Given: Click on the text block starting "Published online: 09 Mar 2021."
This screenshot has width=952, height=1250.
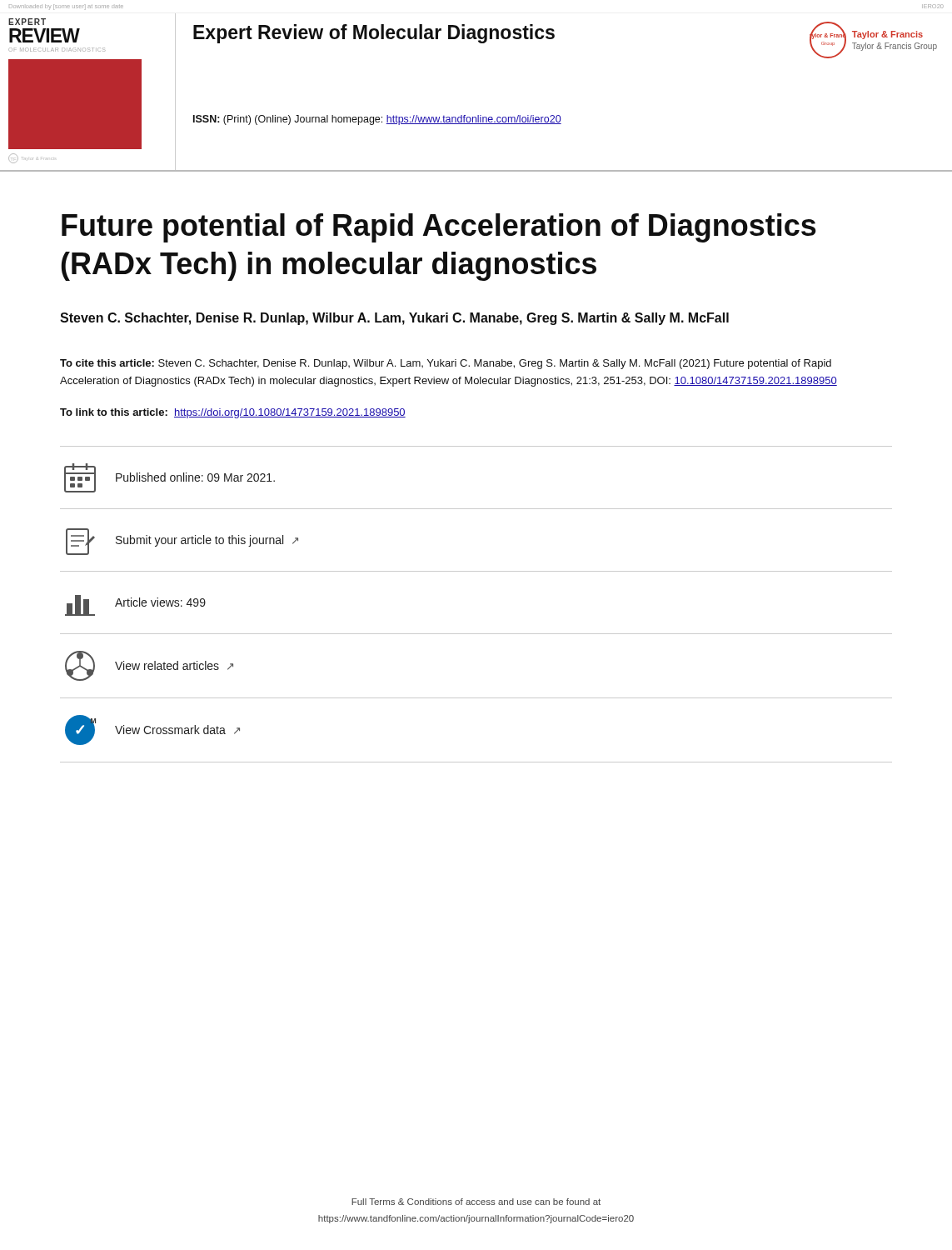Looking at the screenshot, I should pyautogui.click(x=168, y=478).
